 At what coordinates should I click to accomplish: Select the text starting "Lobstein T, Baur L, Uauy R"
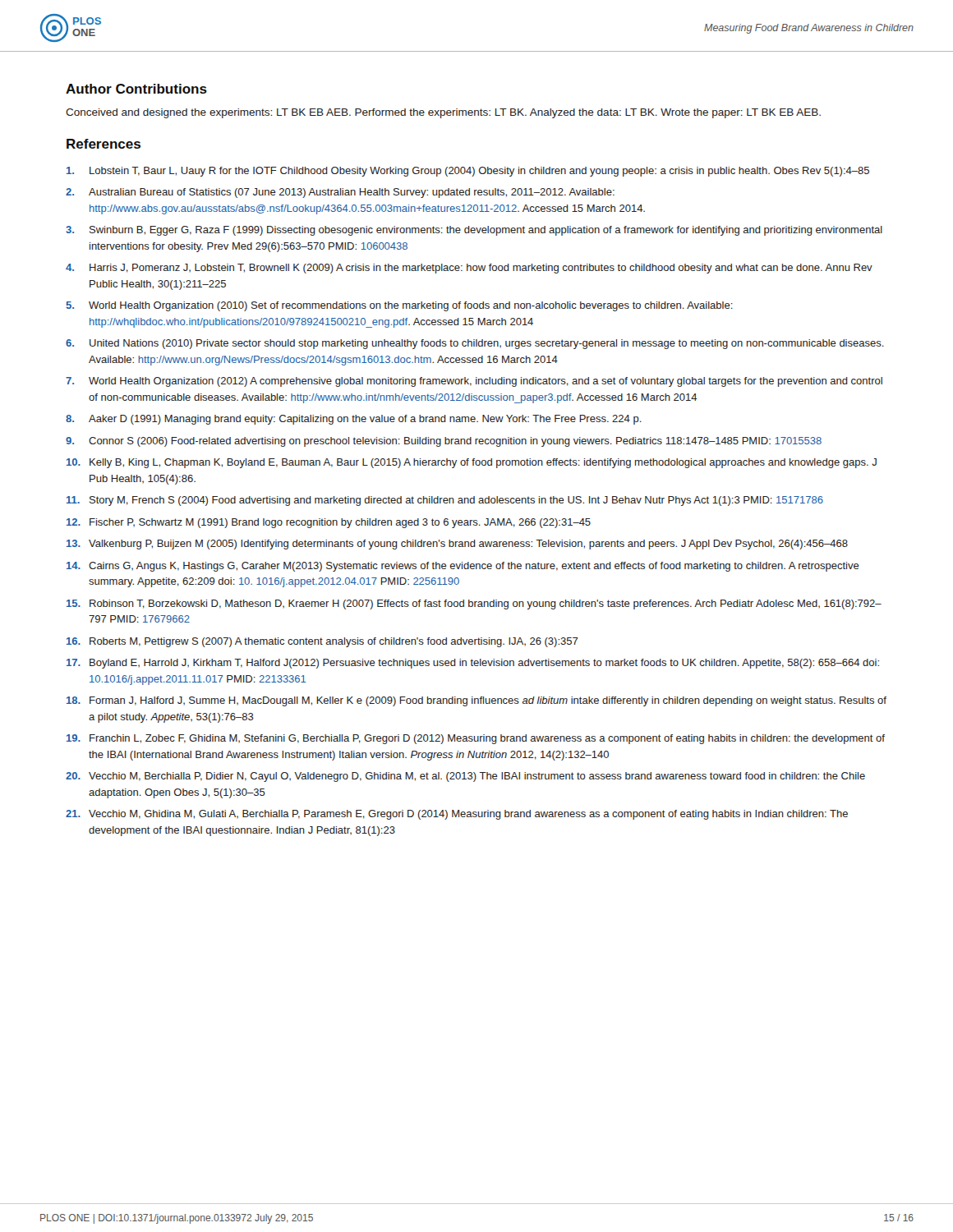(476, 171)
